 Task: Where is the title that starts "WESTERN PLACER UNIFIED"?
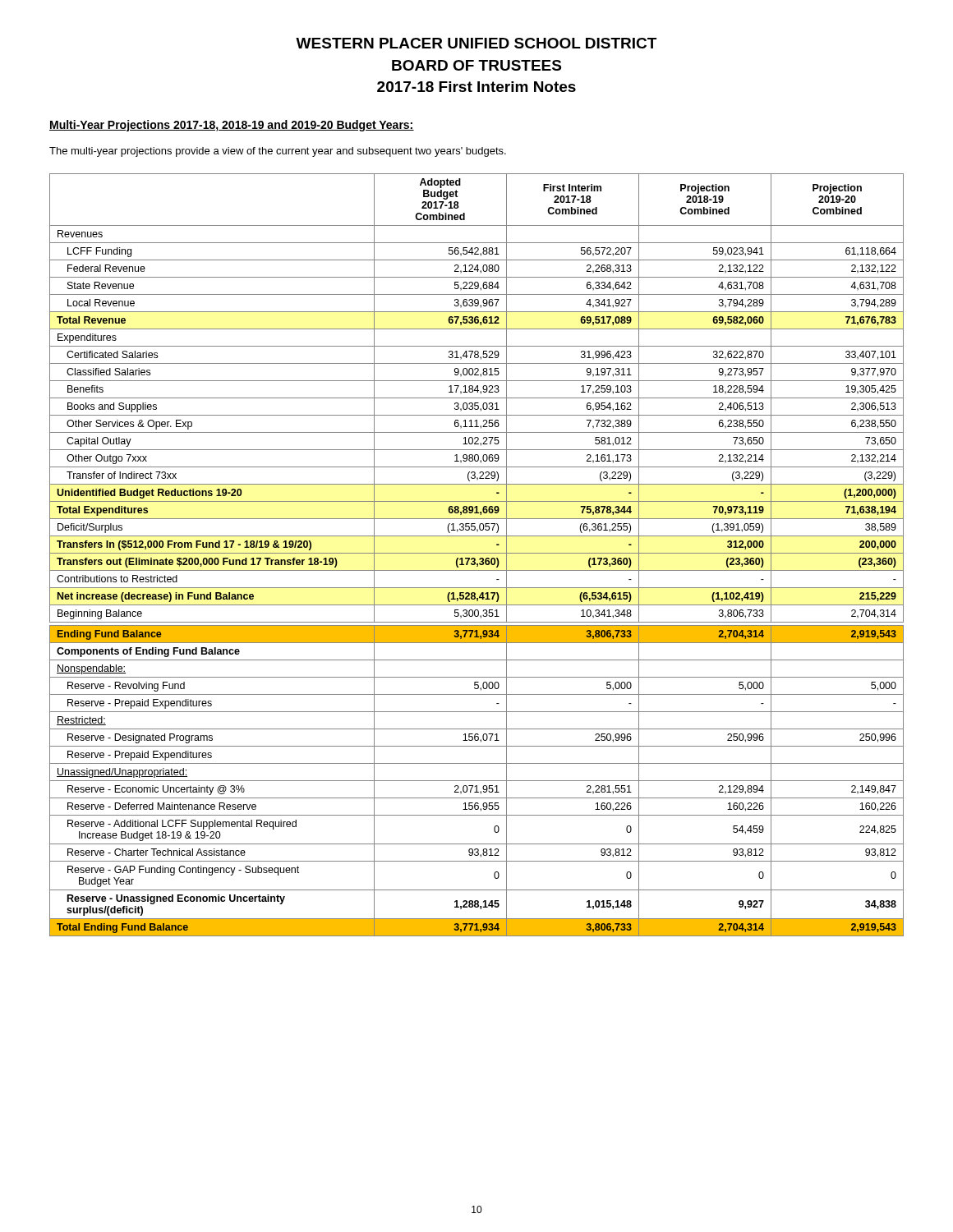(x=476, y=66)
